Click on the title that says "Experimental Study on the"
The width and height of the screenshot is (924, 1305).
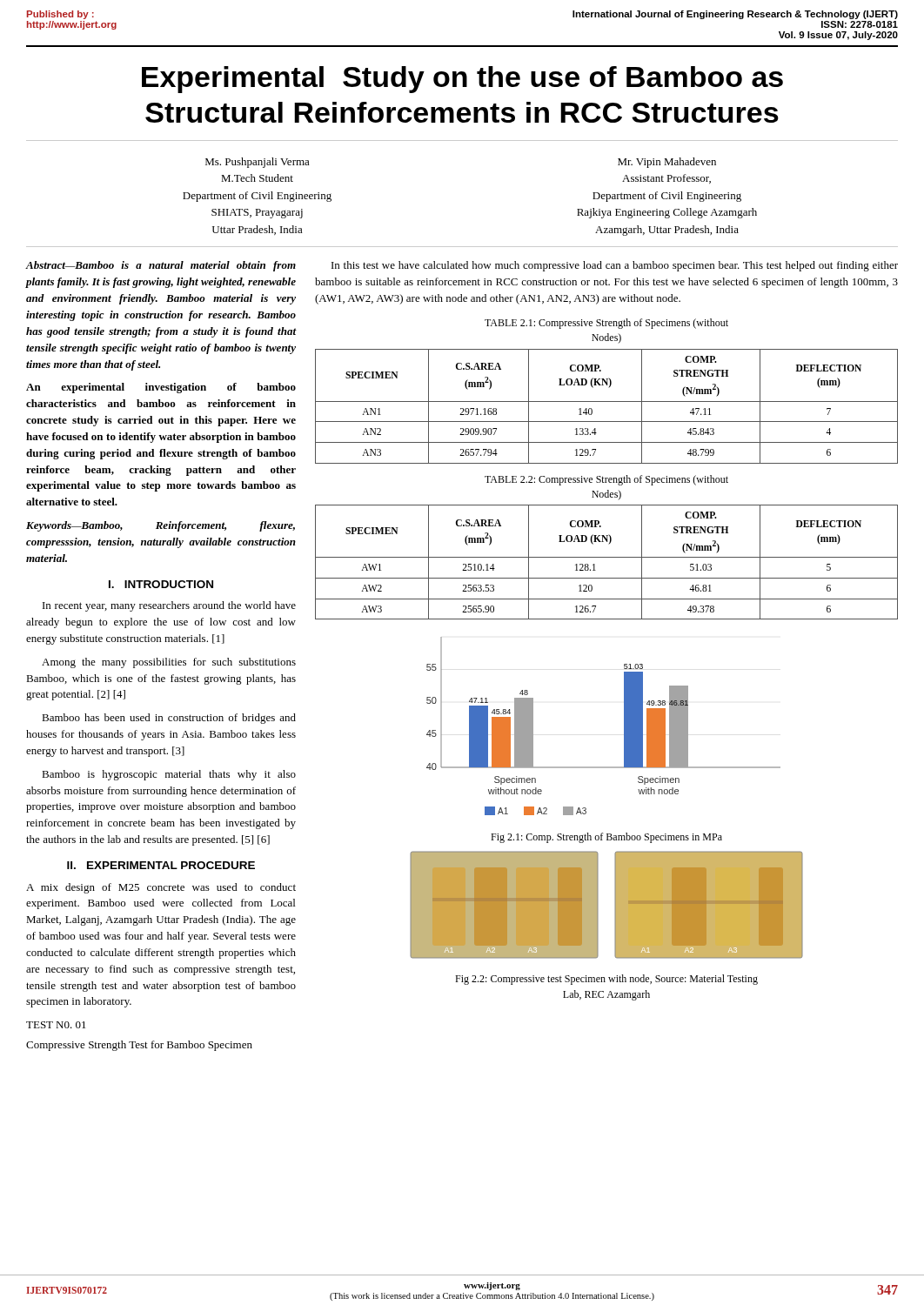pos(462,95)
